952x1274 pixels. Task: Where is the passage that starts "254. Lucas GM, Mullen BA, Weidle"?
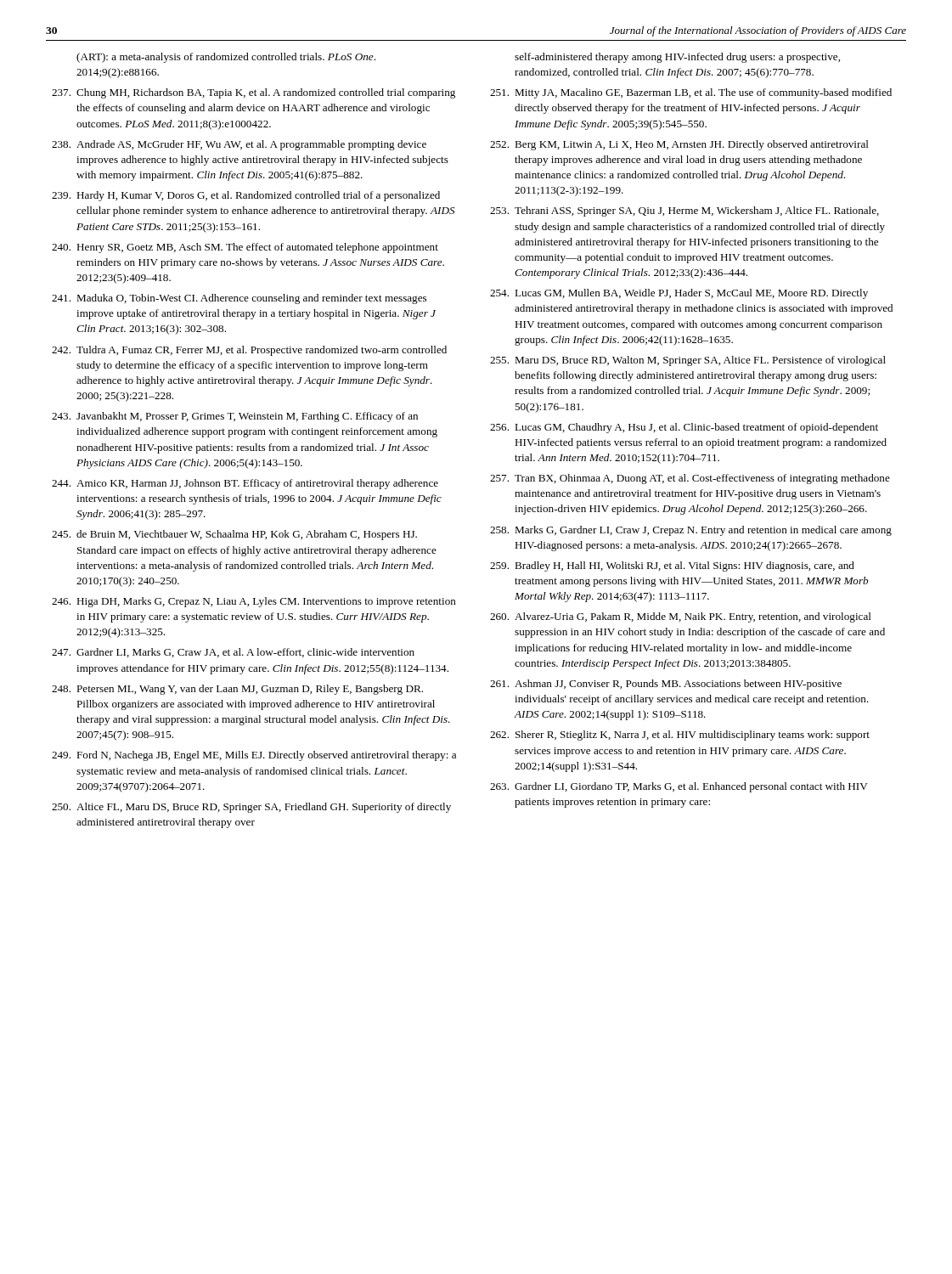coord(690,317)
